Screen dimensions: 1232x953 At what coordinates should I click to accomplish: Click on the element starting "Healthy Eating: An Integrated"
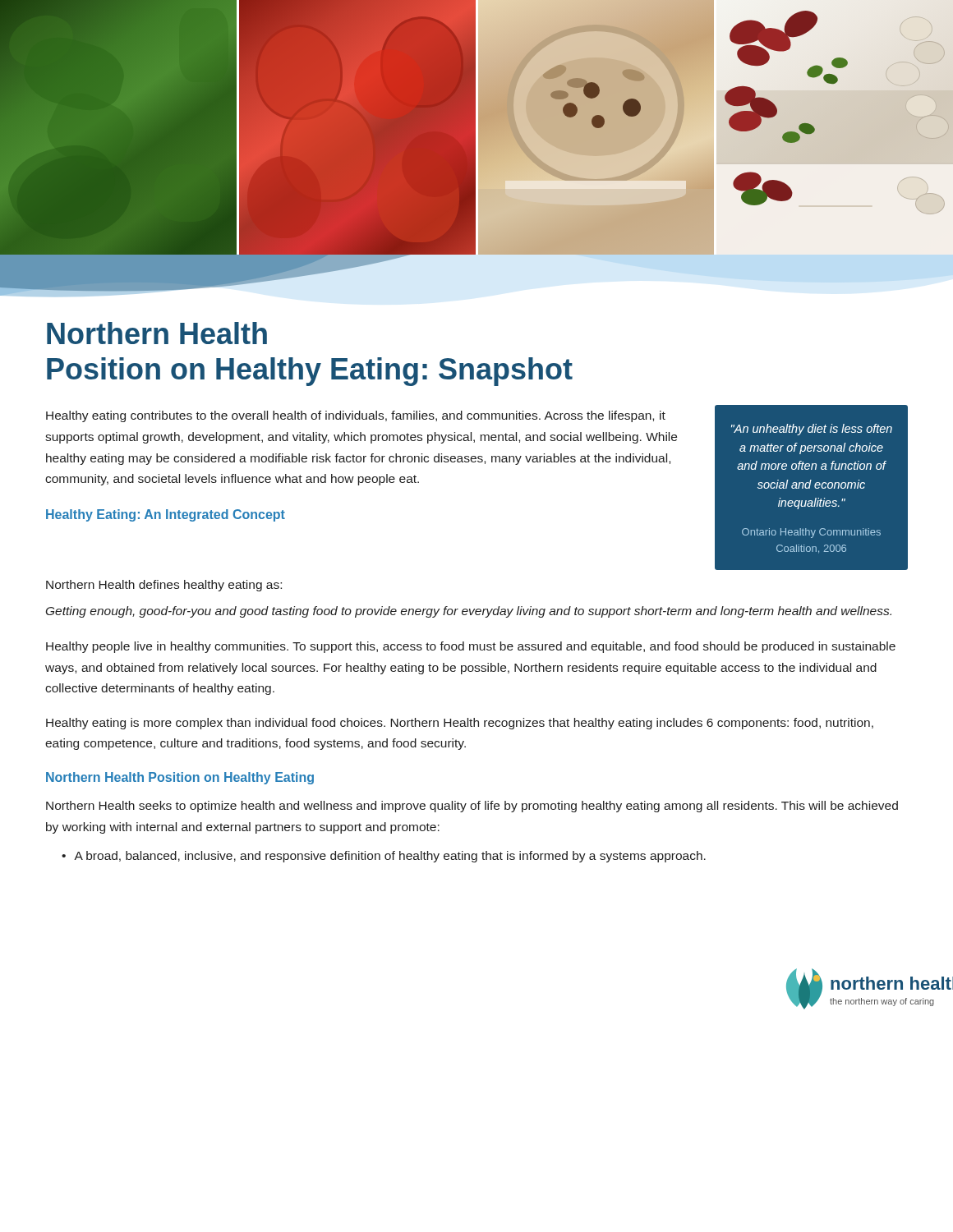click(x=165, y=514)
